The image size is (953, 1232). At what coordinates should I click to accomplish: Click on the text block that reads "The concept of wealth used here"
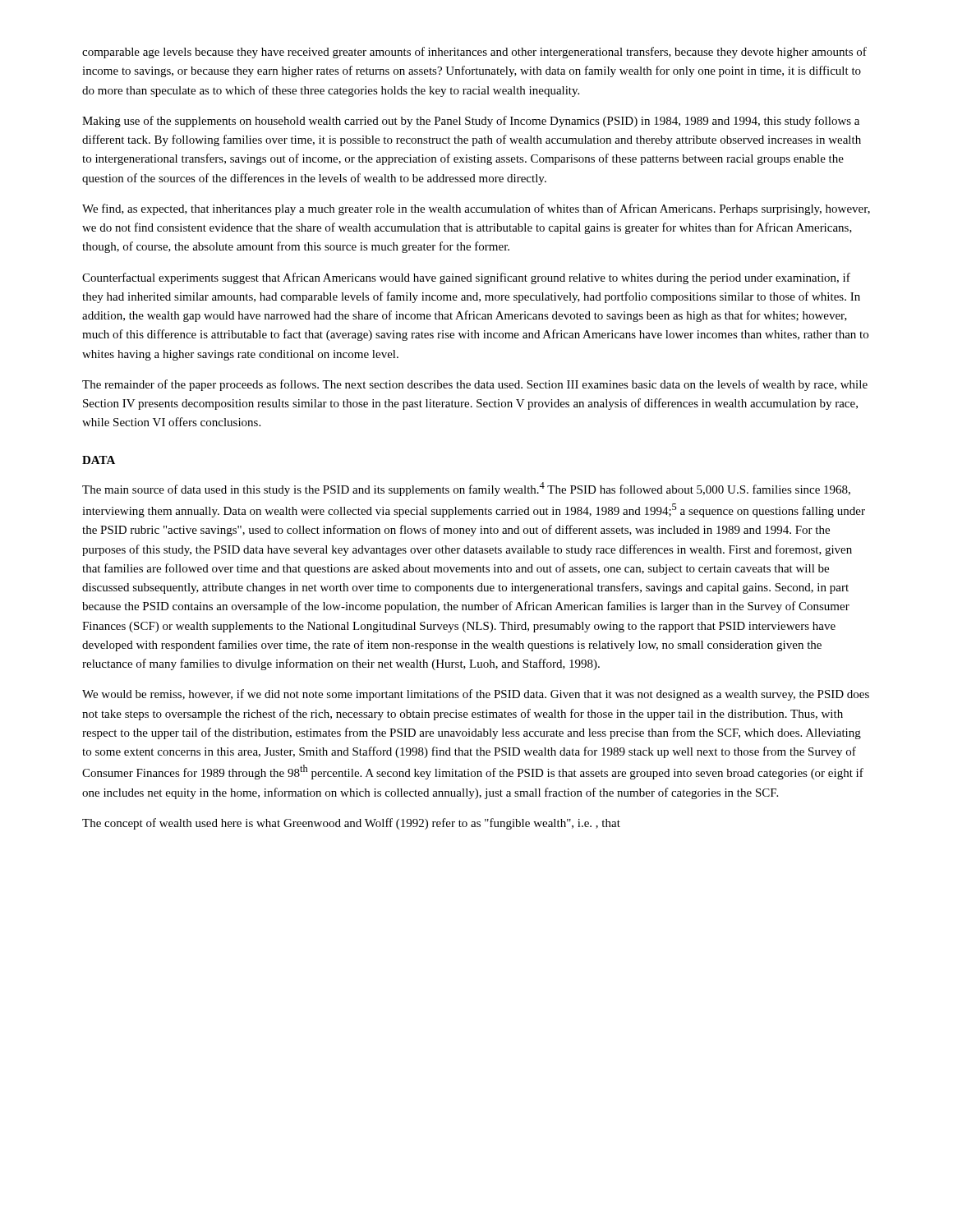point(476,823)
